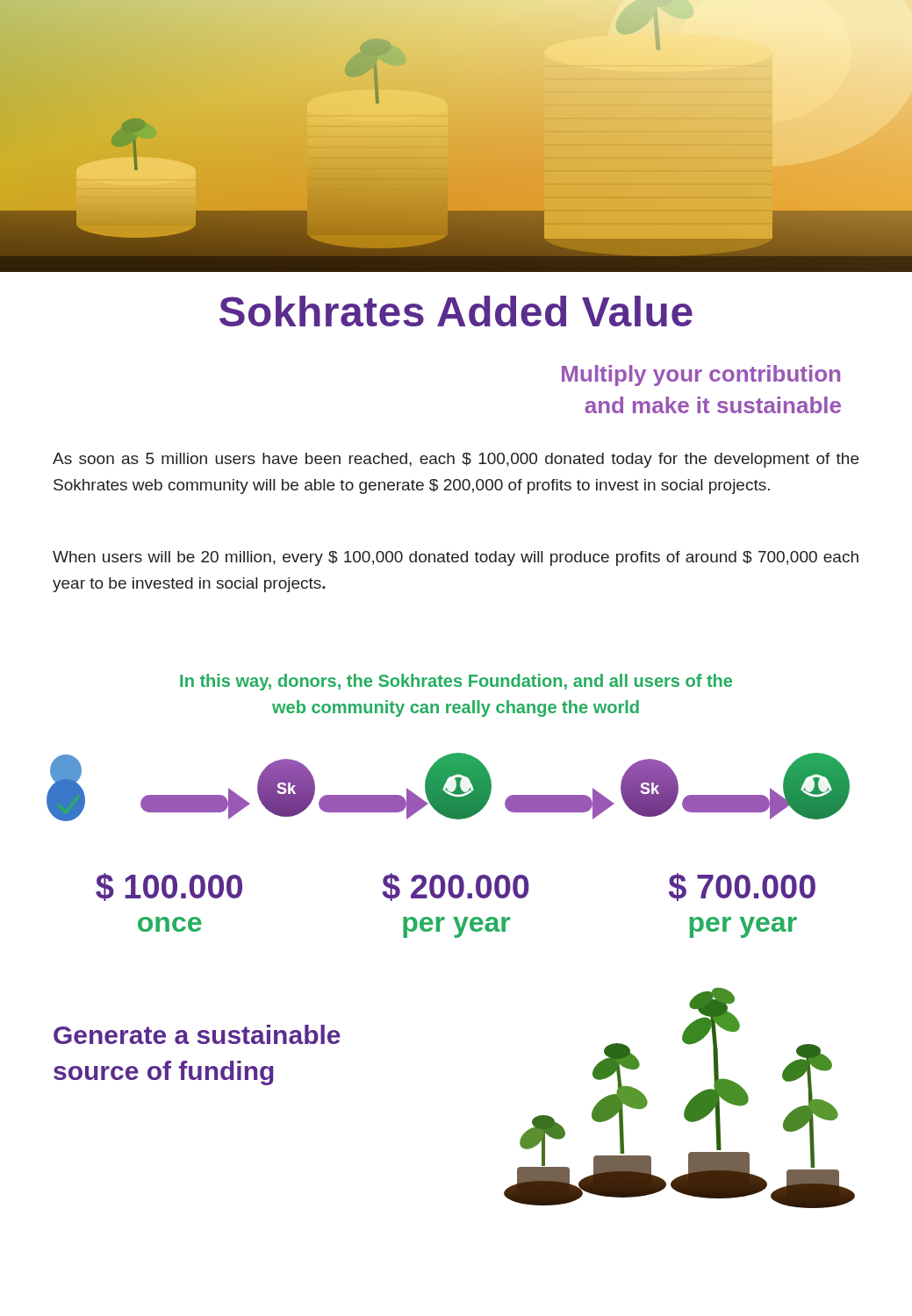Image resolution: width=912 pixels, height=1316 pixels.
Task: Find "$ 200.000 per year" on this page
Action: click(456, 904)
